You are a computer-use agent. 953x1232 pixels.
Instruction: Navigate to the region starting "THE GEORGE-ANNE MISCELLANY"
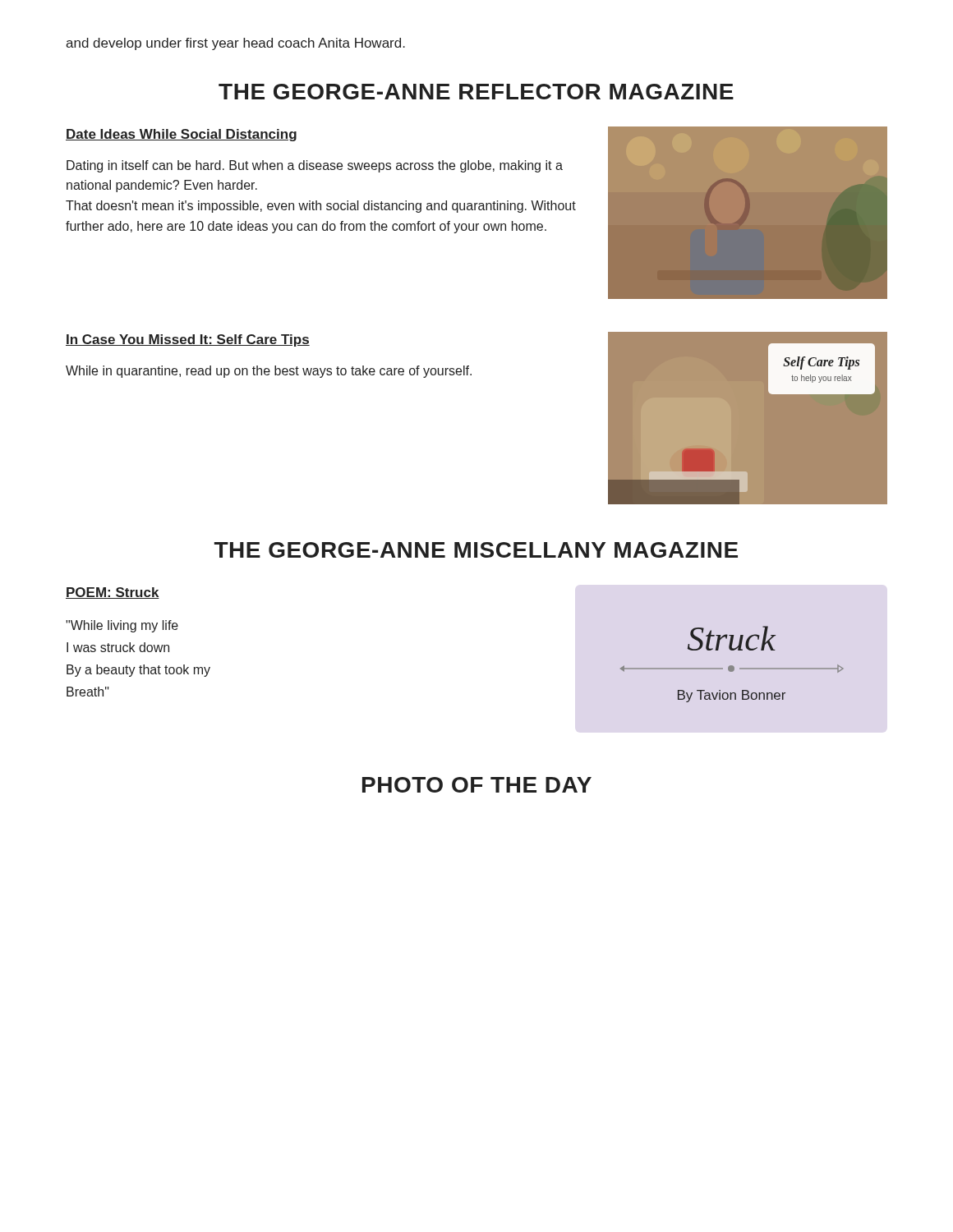[x=476, y=549]
